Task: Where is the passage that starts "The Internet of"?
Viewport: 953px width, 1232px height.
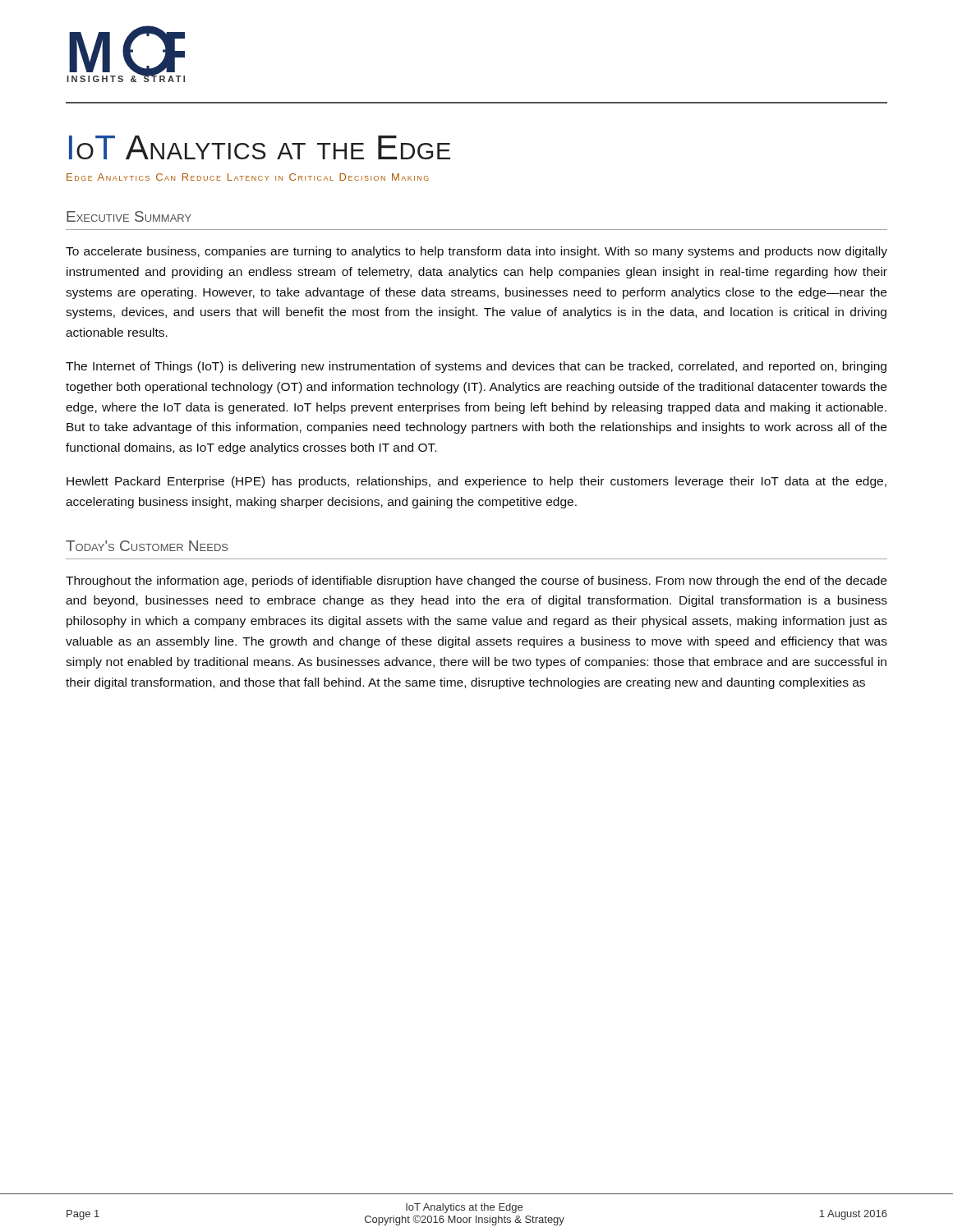Action: pos(476,407)
